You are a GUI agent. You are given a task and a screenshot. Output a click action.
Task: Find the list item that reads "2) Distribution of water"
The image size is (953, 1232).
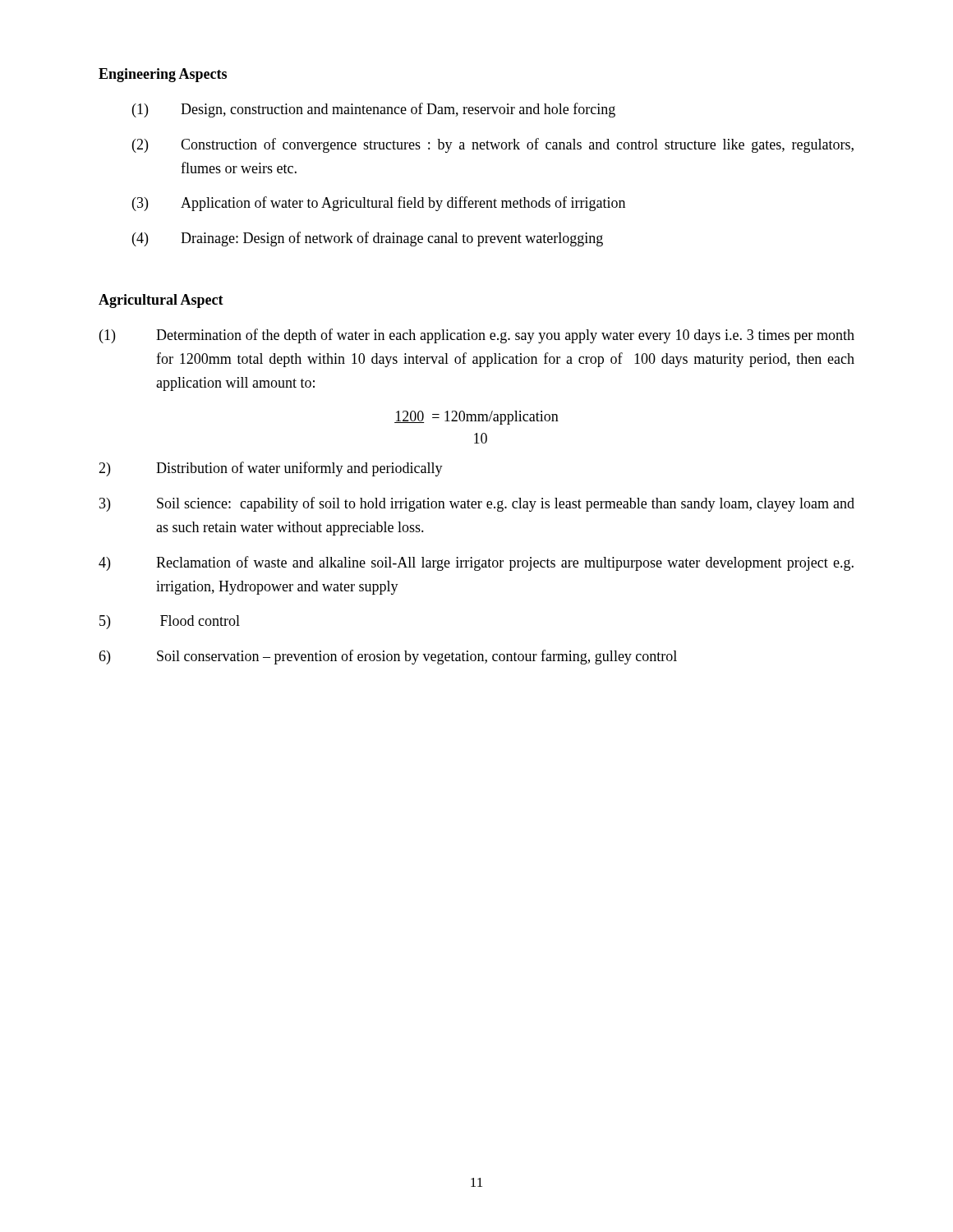click(x=271, y=469)
